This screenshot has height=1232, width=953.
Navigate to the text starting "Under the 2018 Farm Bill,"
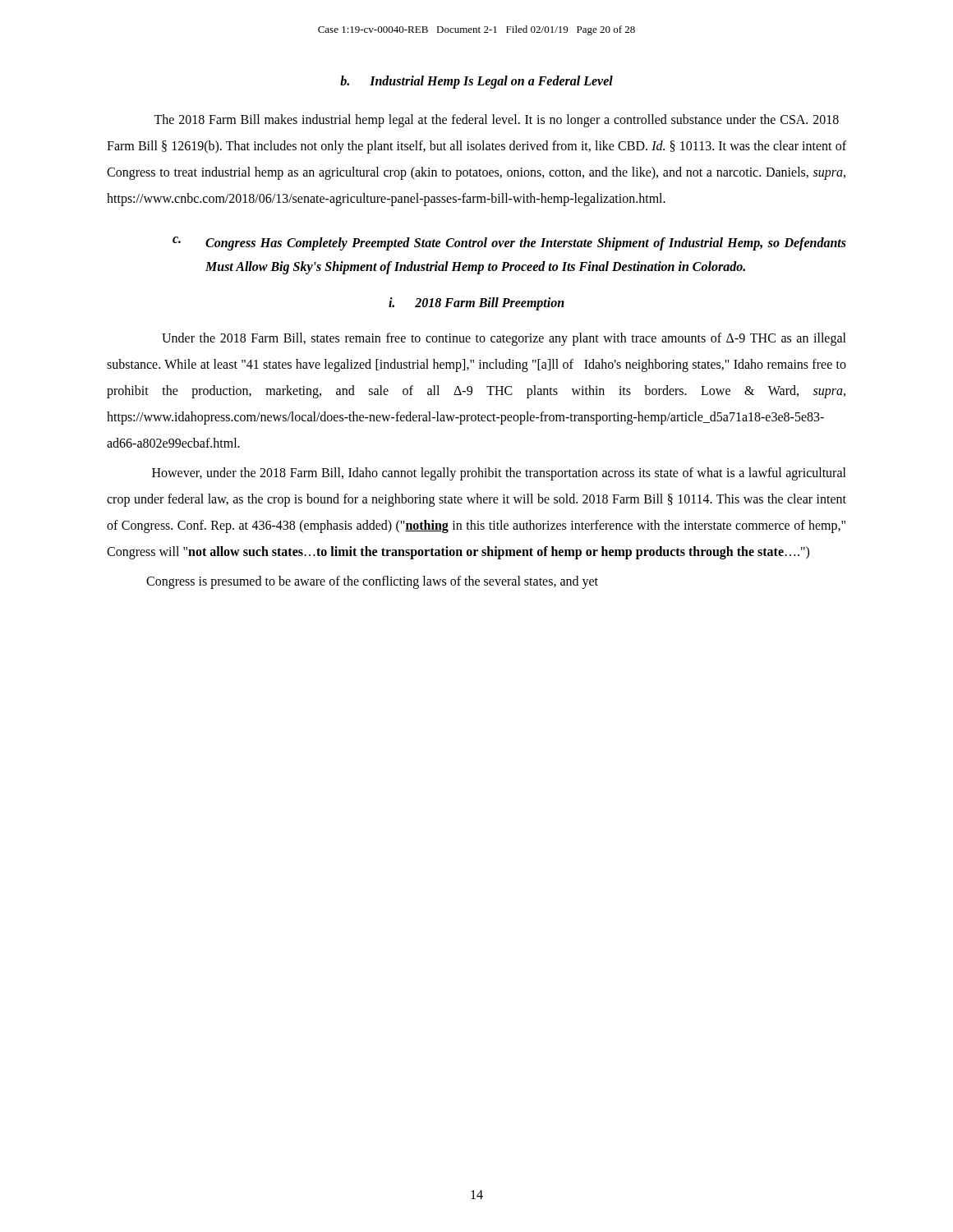point(476,390)
